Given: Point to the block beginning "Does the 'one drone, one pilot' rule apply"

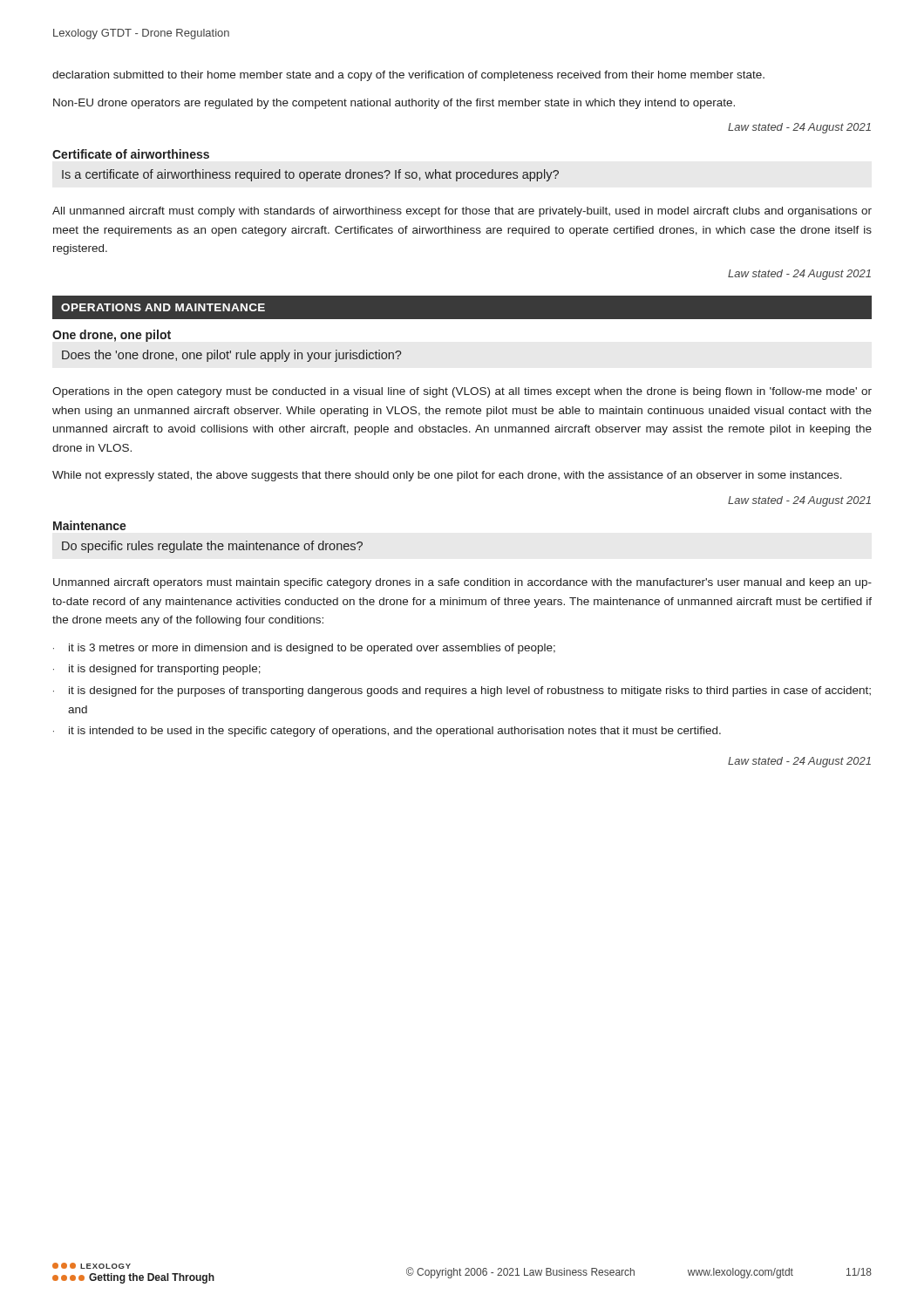Looking at the screenshot, I should (x=231, y=355).
